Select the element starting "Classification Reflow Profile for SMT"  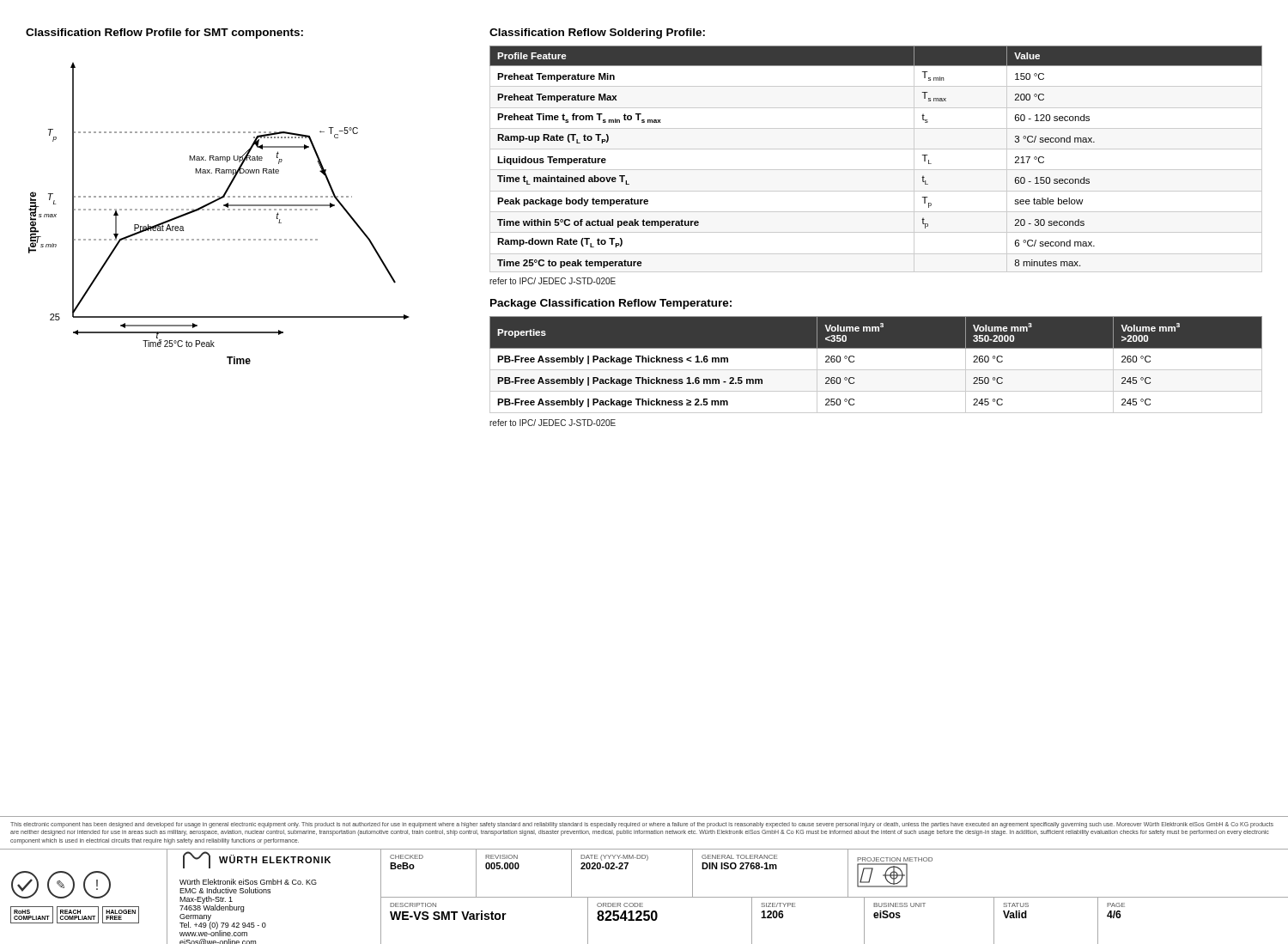pyautogui.click(x=165, y=32)
